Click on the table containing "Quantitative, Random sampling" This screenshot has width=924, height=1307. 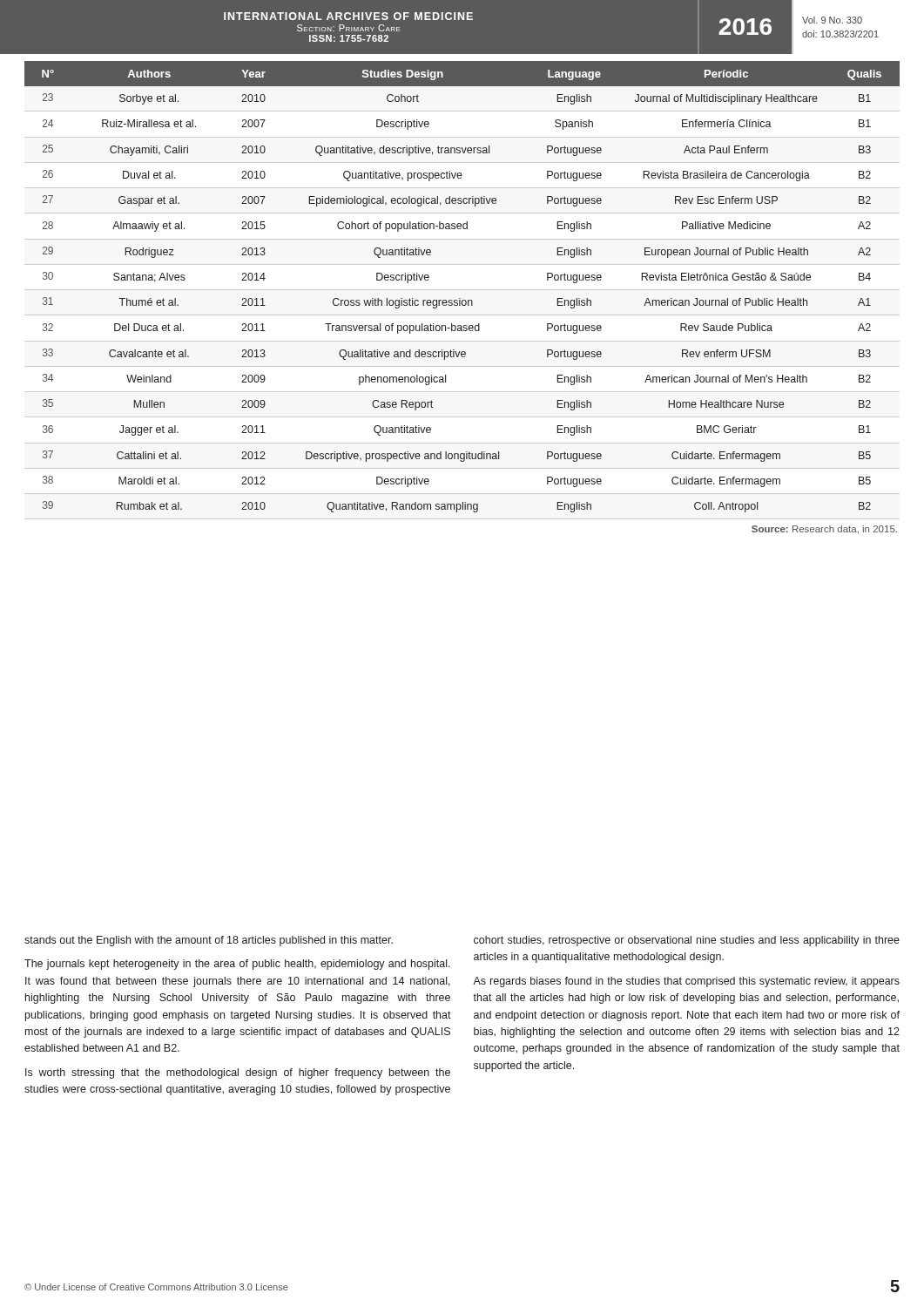[x=462, y=298]
